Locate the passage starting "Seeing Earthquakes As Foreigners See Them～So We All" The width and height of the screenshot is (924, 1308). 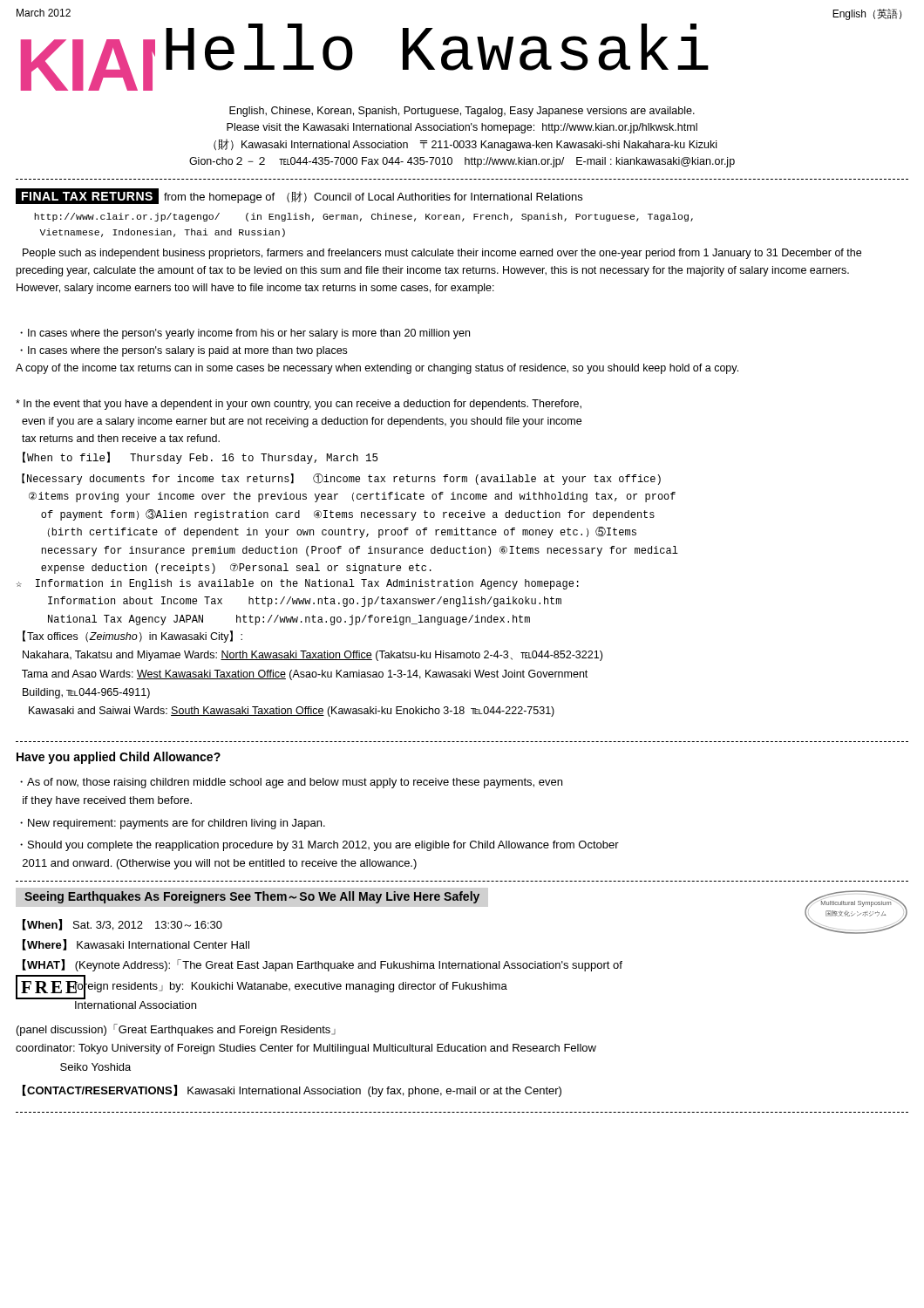pos(252,896)
